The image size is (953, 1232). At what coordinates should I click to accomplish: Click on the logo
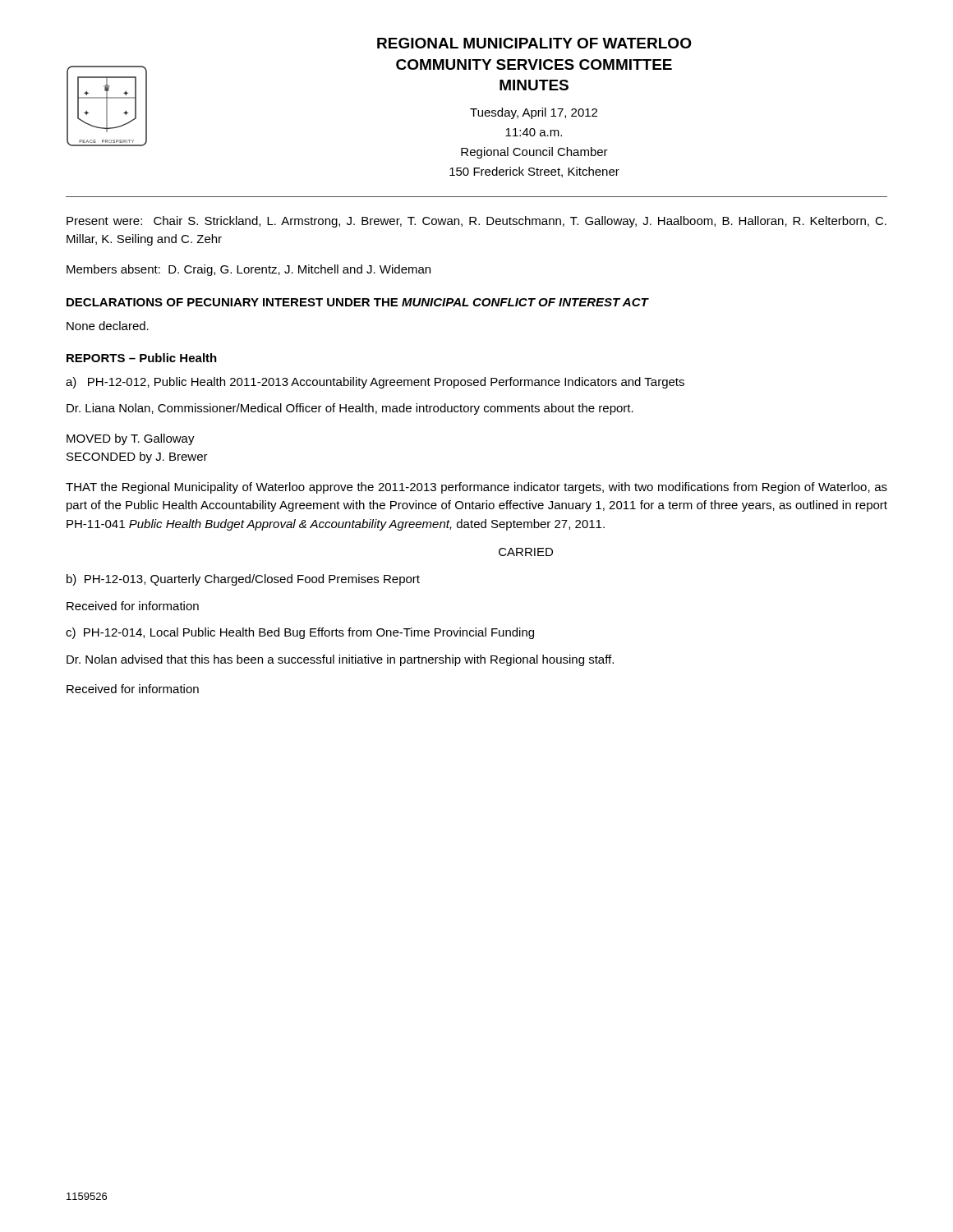(111, 107)
